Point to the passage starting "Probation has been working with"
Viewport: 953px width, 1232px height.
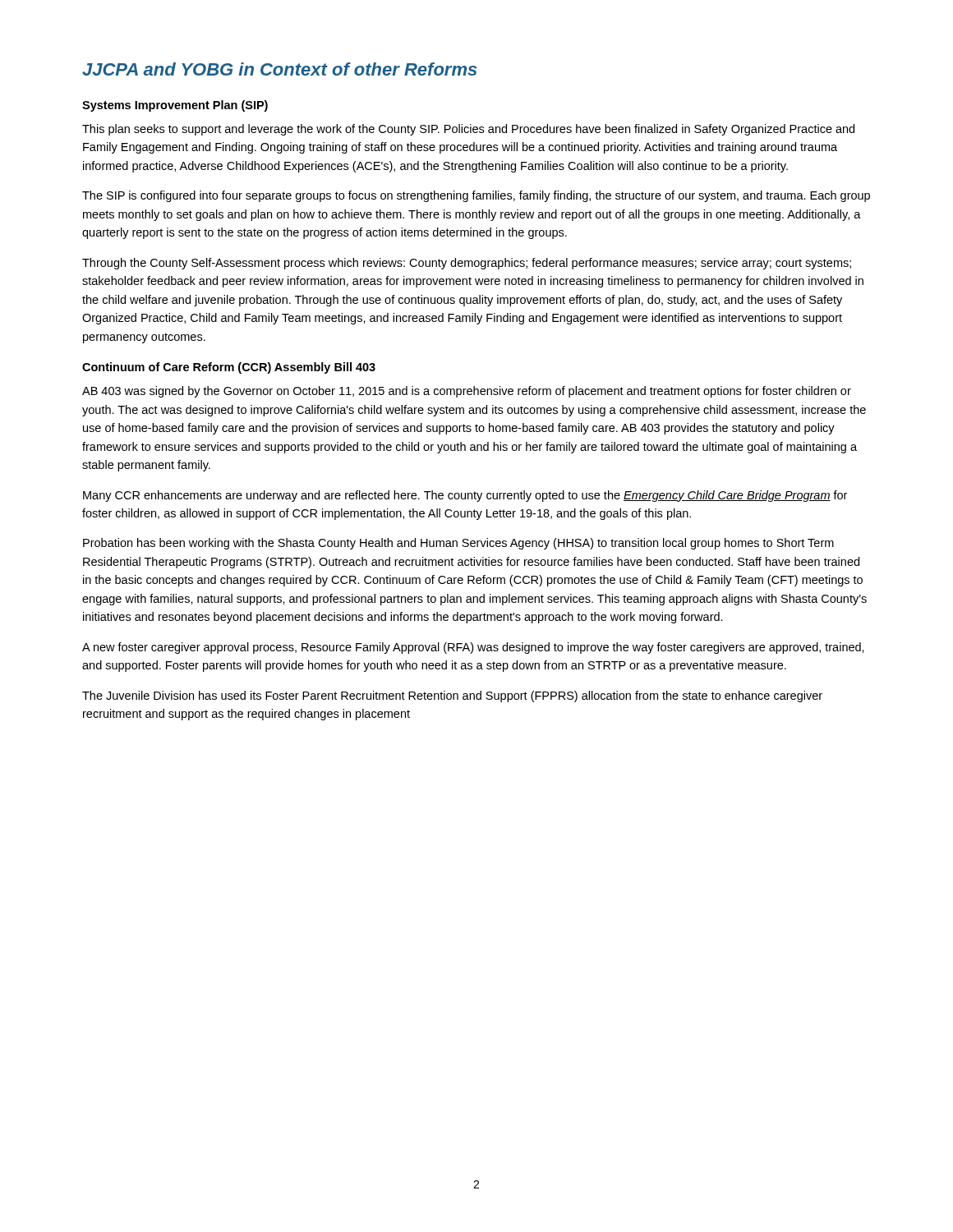coord(474,580)
